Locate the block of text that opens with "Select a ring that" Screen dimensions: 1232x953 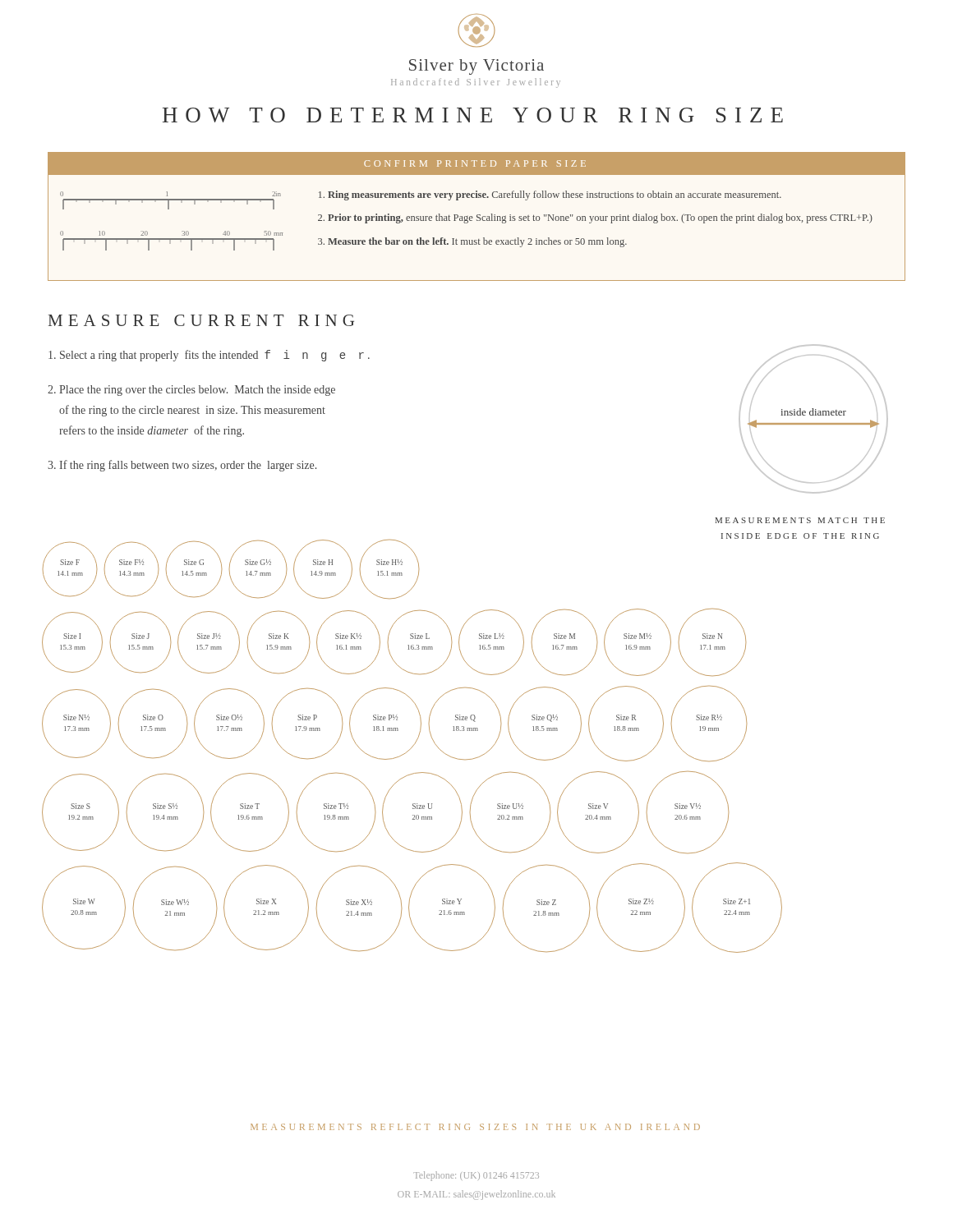209,356
